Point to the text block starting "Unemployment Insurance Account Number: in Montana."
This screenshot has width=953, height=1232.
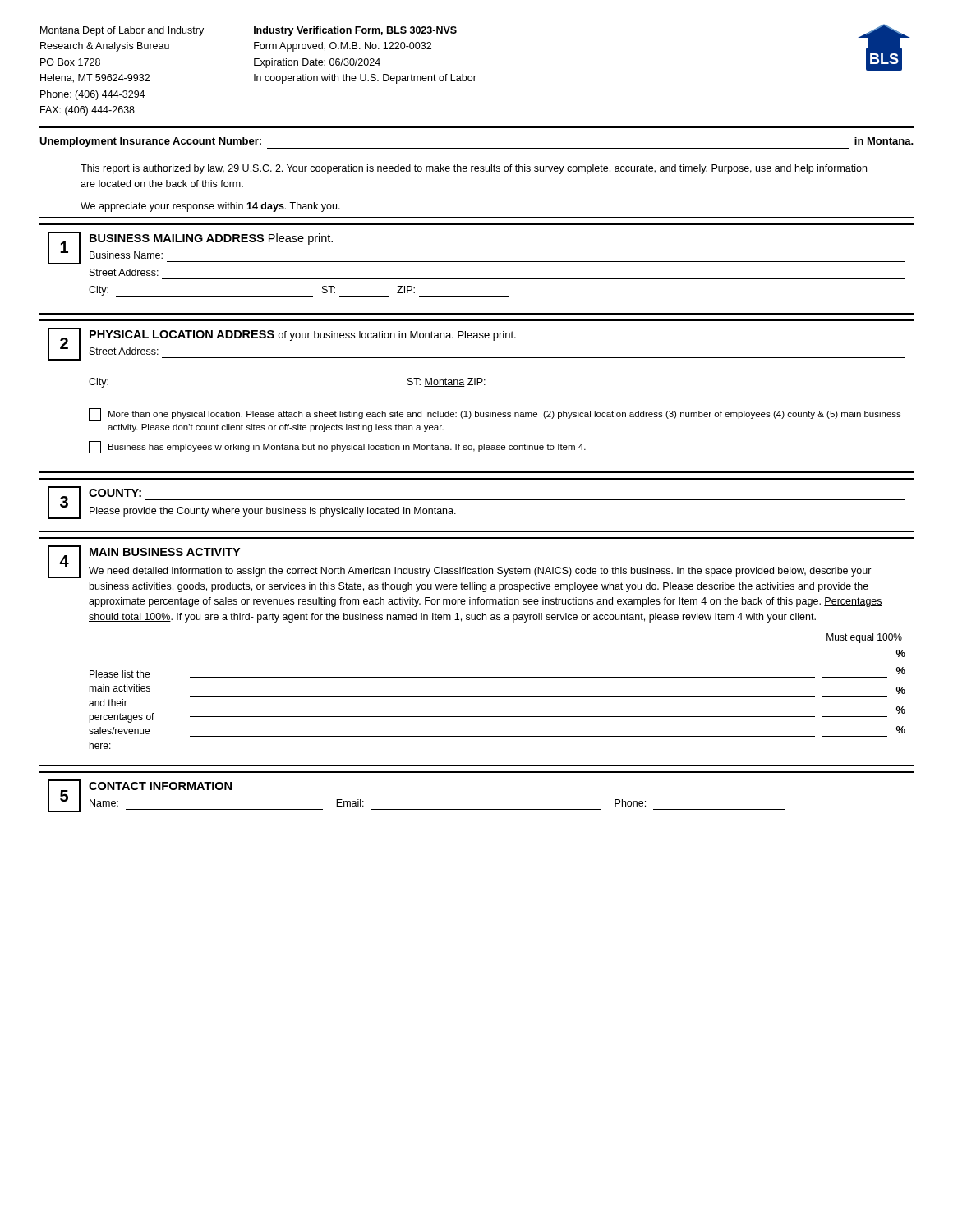(x=476, y=142)
